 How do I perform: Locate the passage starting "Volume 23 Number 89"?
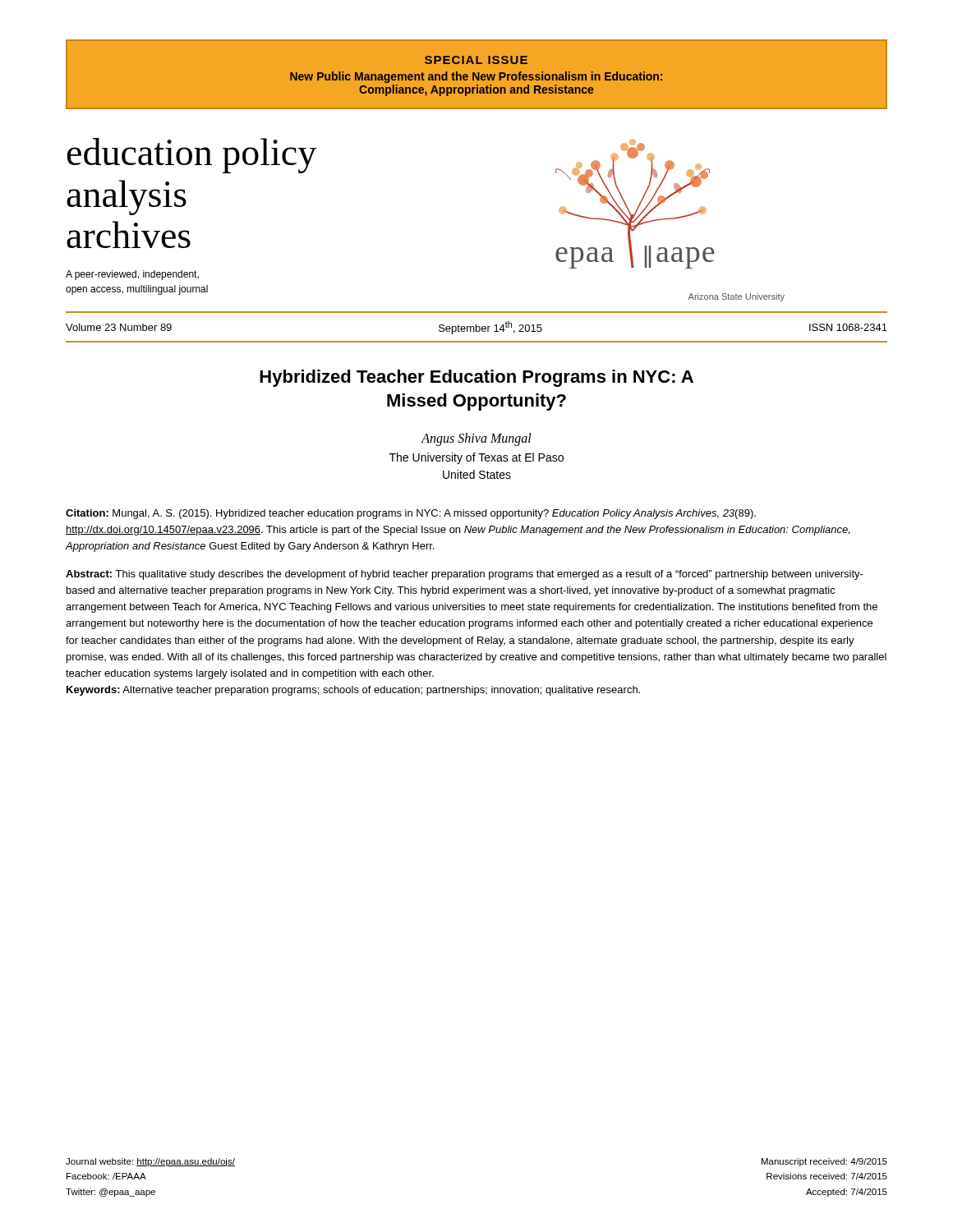pos(476,327)
